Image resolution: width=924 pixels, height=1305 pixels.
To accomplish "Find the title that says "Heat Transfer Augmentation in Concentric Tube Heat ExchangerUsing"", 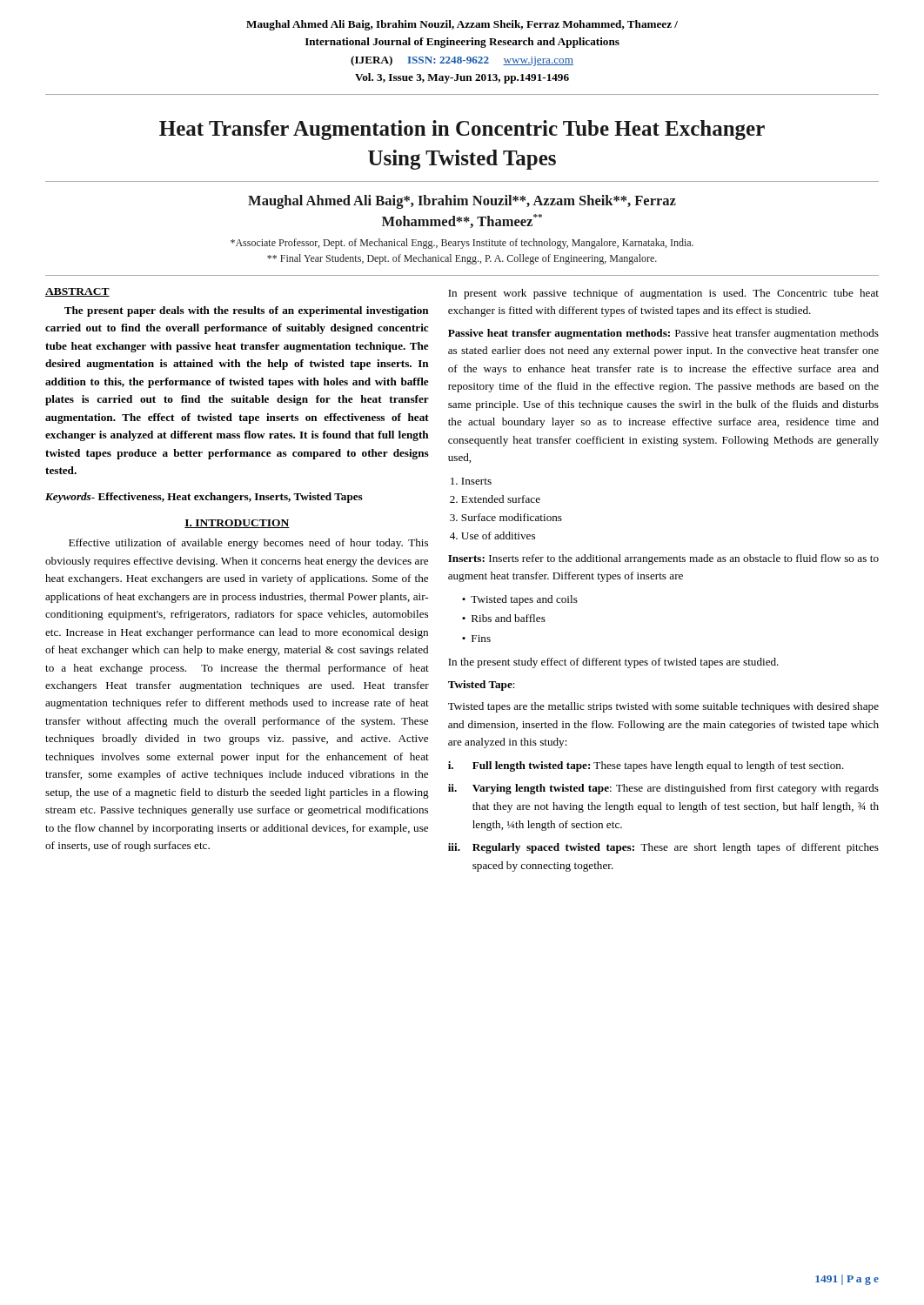I will point(462,143).
